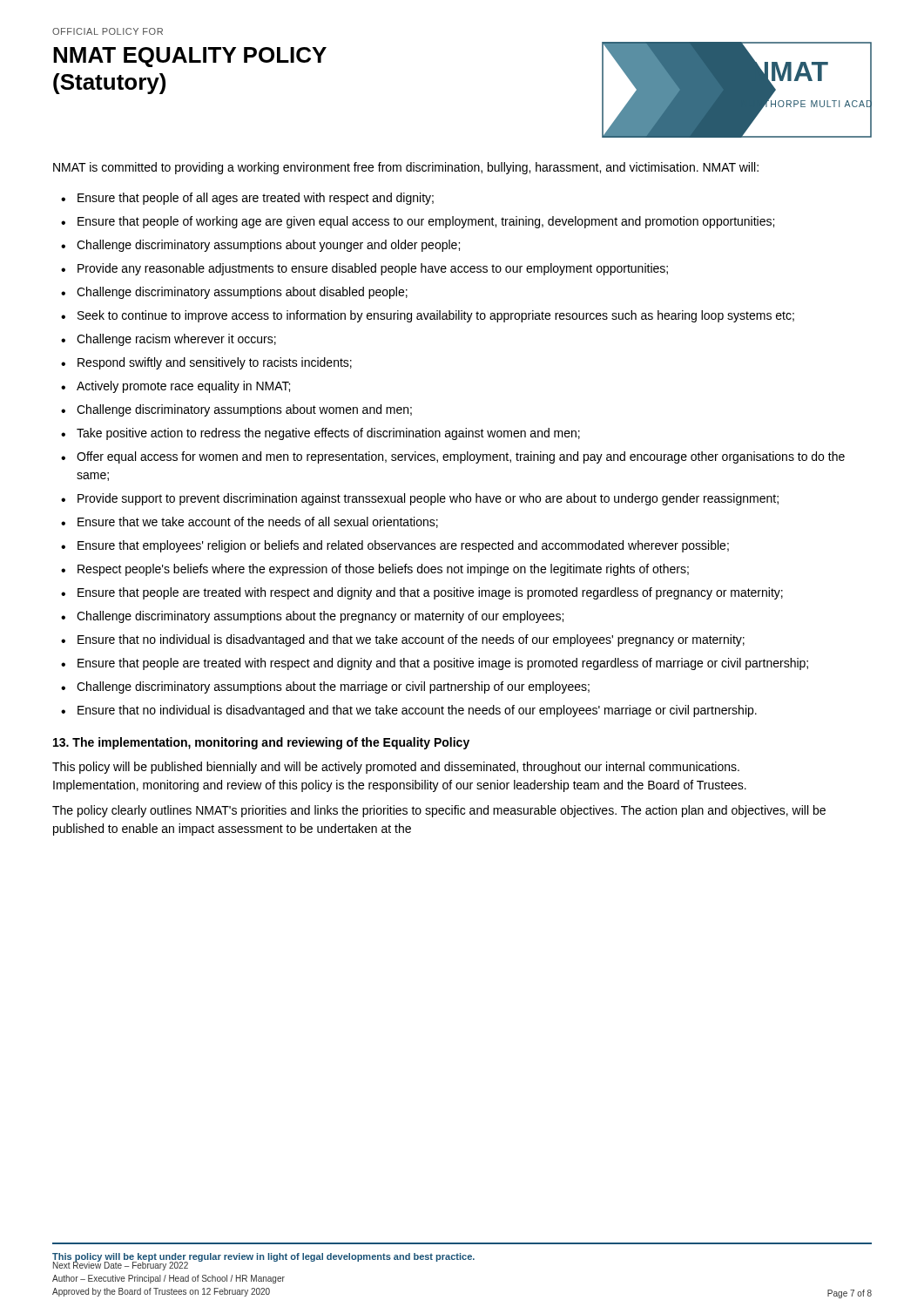This screenshot has width=924, height=1307.
Task: Select the logo
Action: coord(737,90)
